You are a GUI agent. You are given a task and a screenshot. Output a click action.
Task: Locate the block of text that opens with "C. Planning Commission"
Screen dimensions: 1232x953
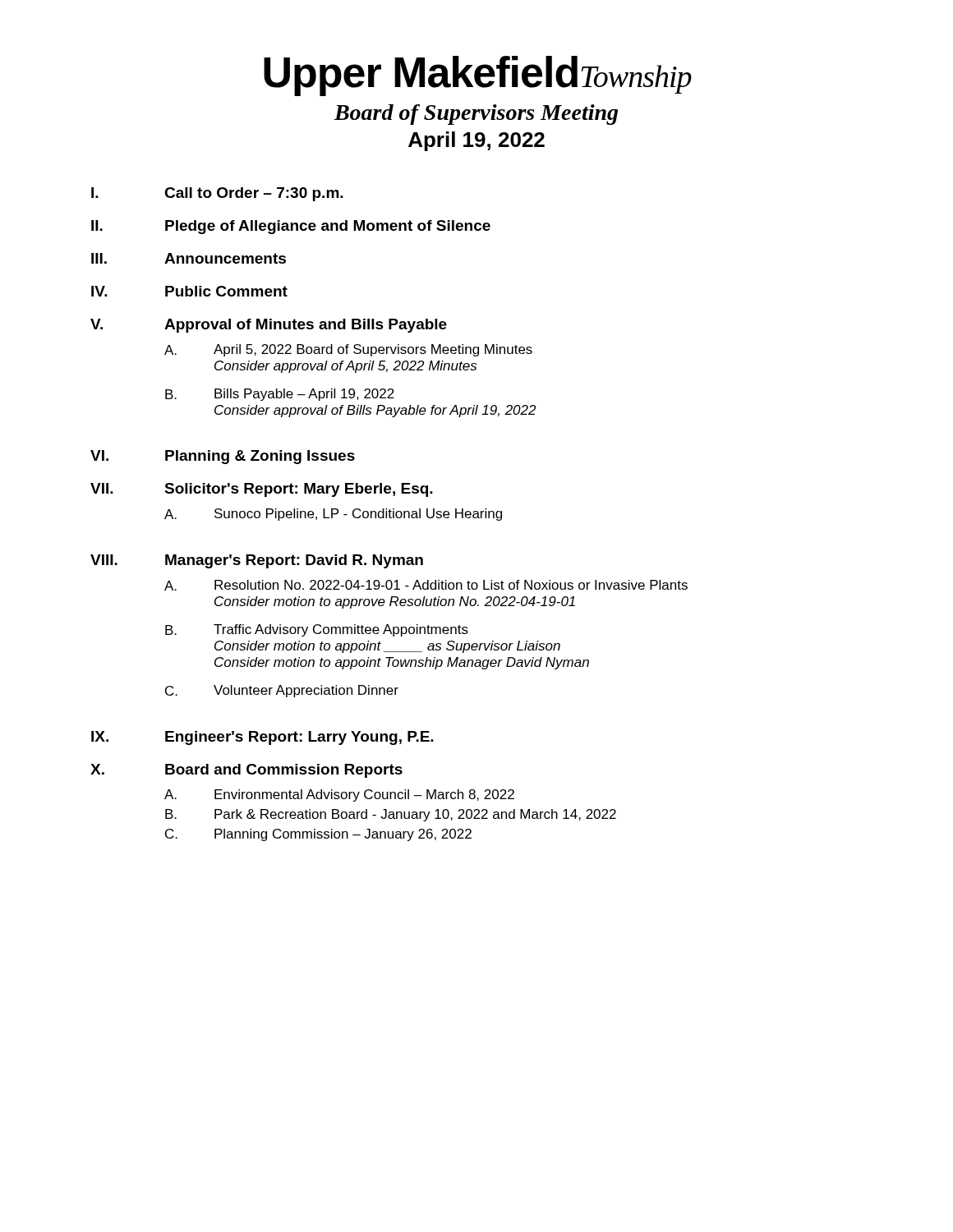(318, 835)
